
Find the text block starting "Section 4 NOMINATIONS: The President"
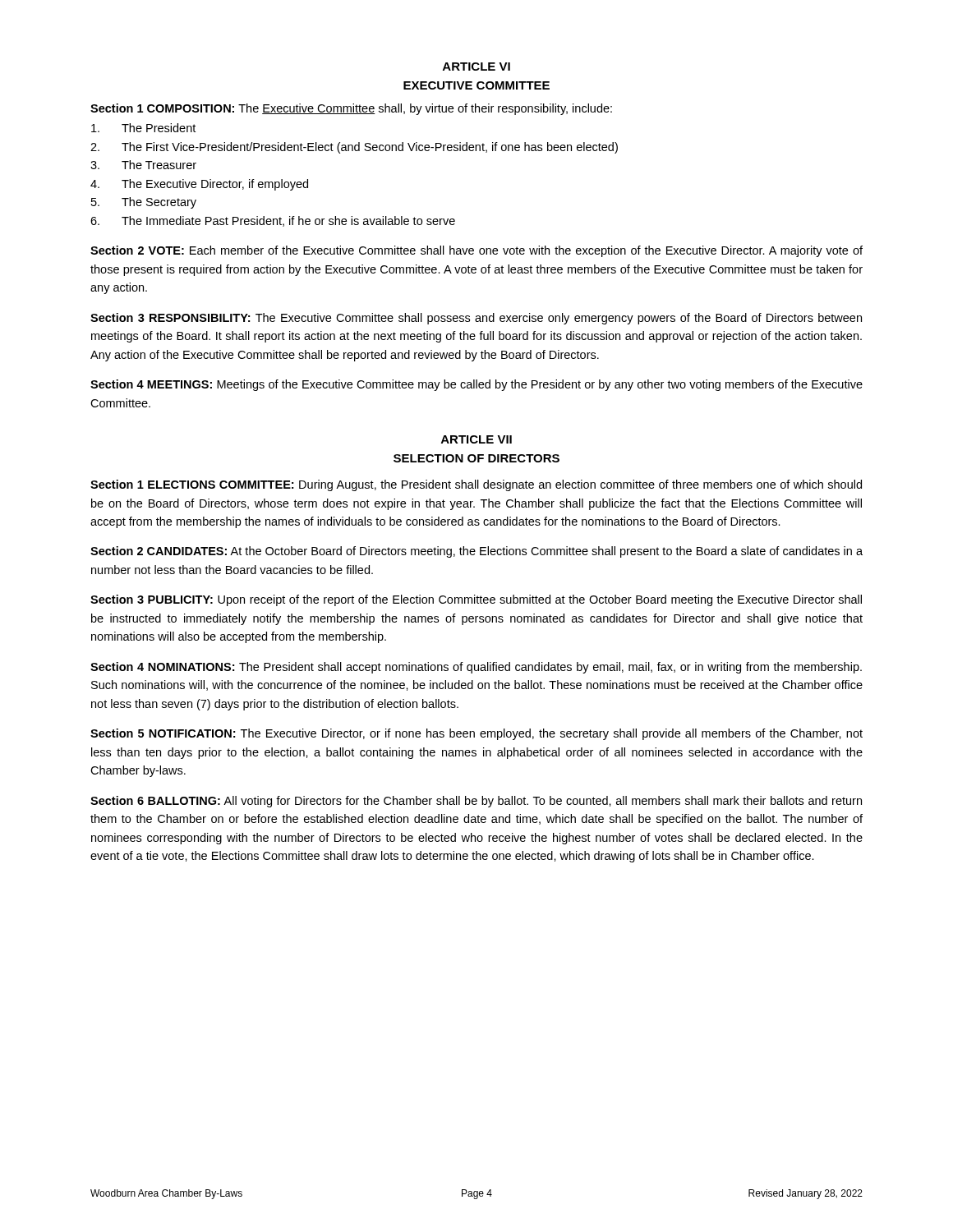click(476, 685)
